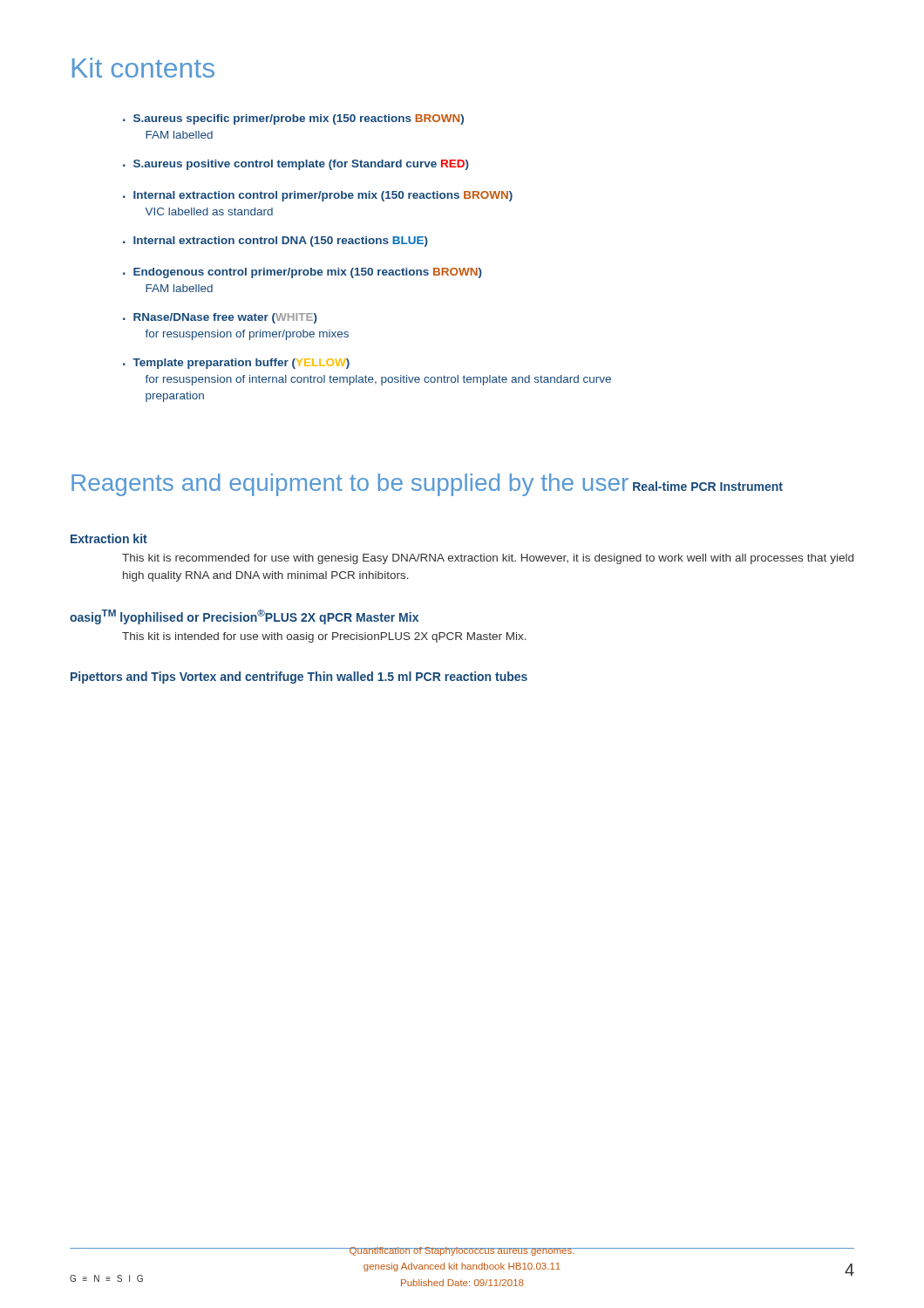Find the element starting "Reagents and equipment"
Image resolution: width=924 pixels, height=1308 pixels.
pyautogui.click(x=349, y=483)
